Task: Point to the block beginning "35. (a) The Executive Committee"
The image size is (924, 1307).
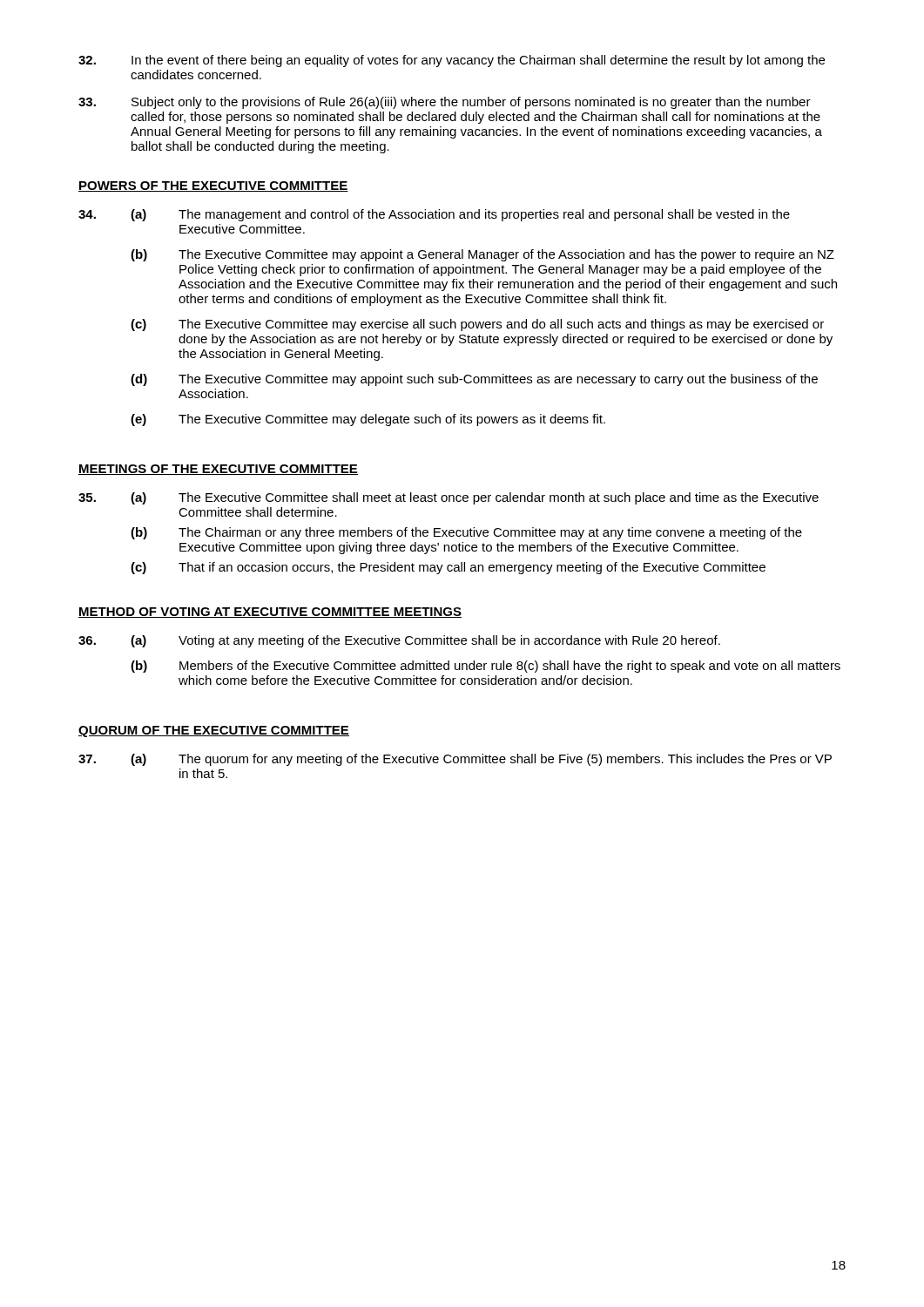Action: 462,535
